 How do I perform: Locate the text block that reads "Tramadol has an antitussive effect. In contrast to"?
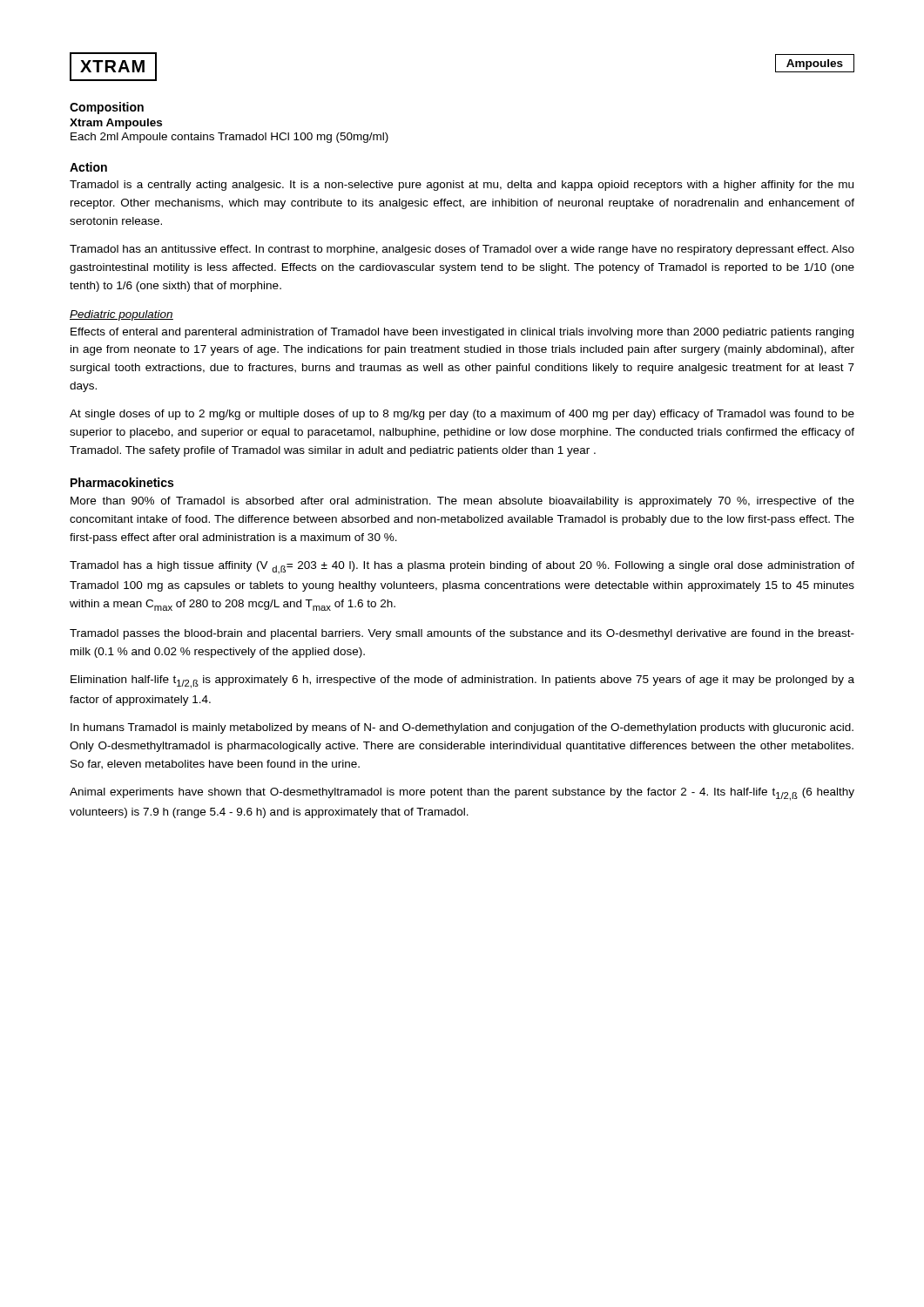tap(462, 267)
